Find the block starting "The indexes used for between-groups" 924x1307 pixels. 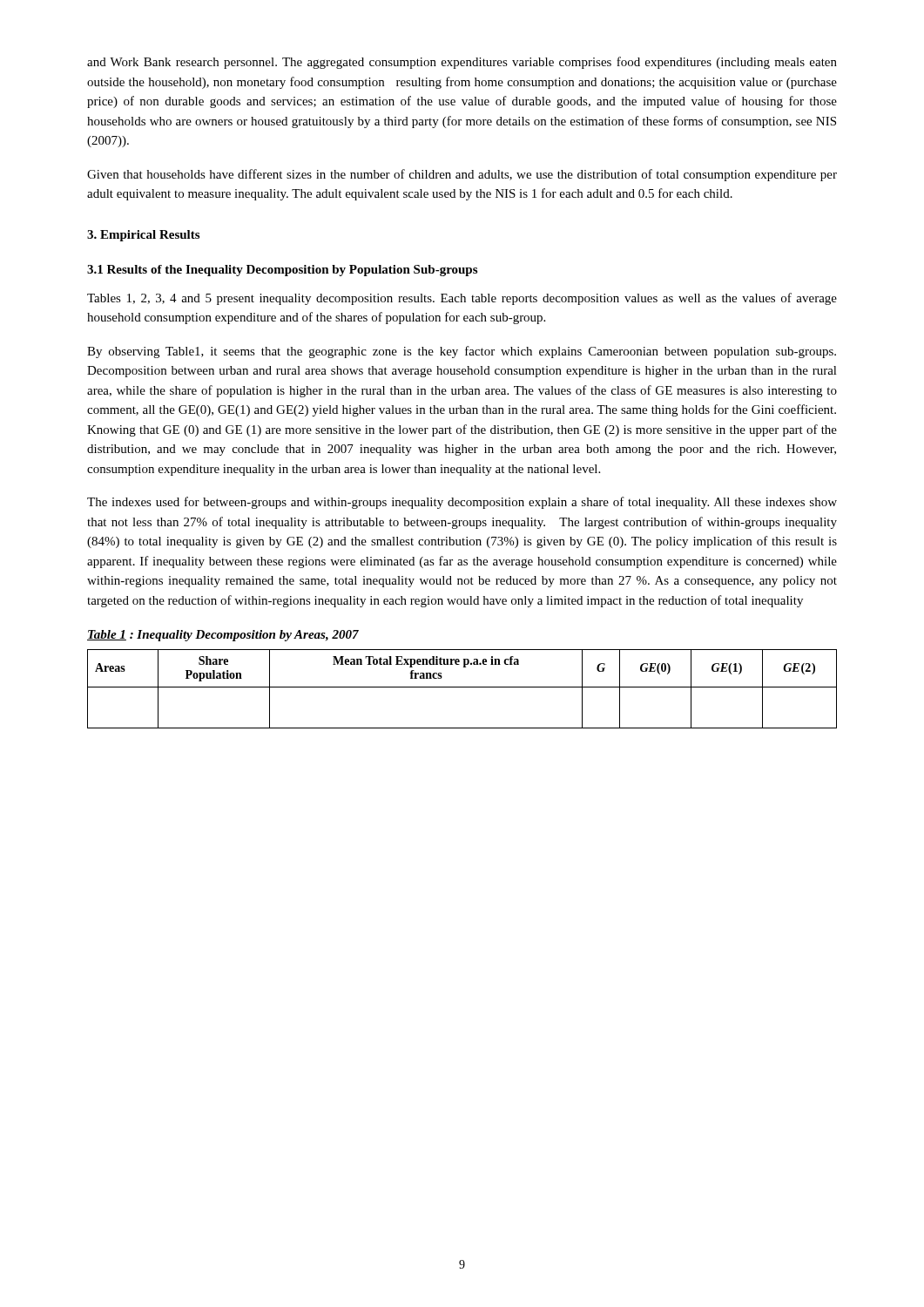(462, 551)
